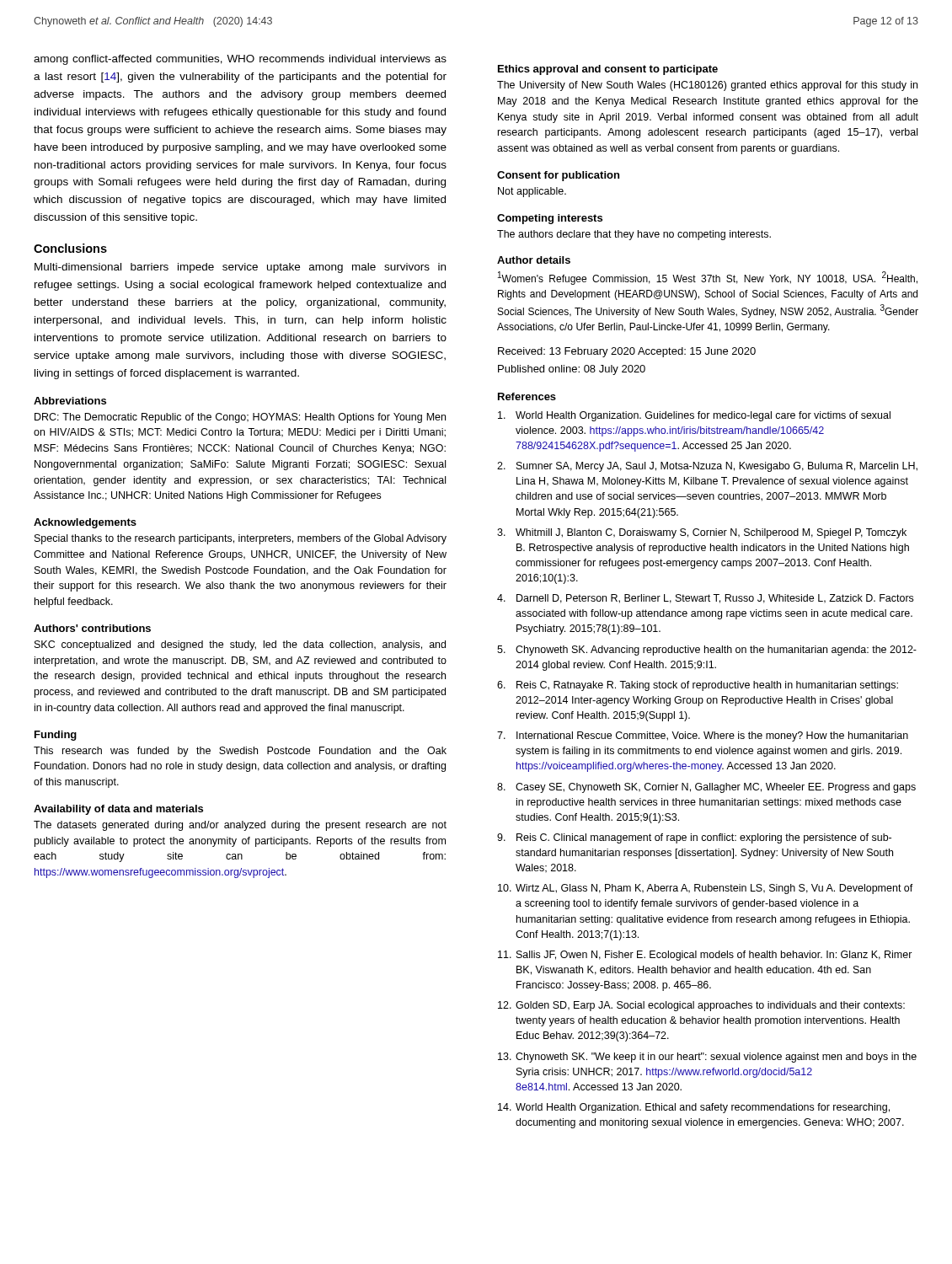The image size is (952, 1264).
Task: Locate the list item that says "9. Reis C. Clinical management of"
Action: pyautogui.click(x=708, y=853)
